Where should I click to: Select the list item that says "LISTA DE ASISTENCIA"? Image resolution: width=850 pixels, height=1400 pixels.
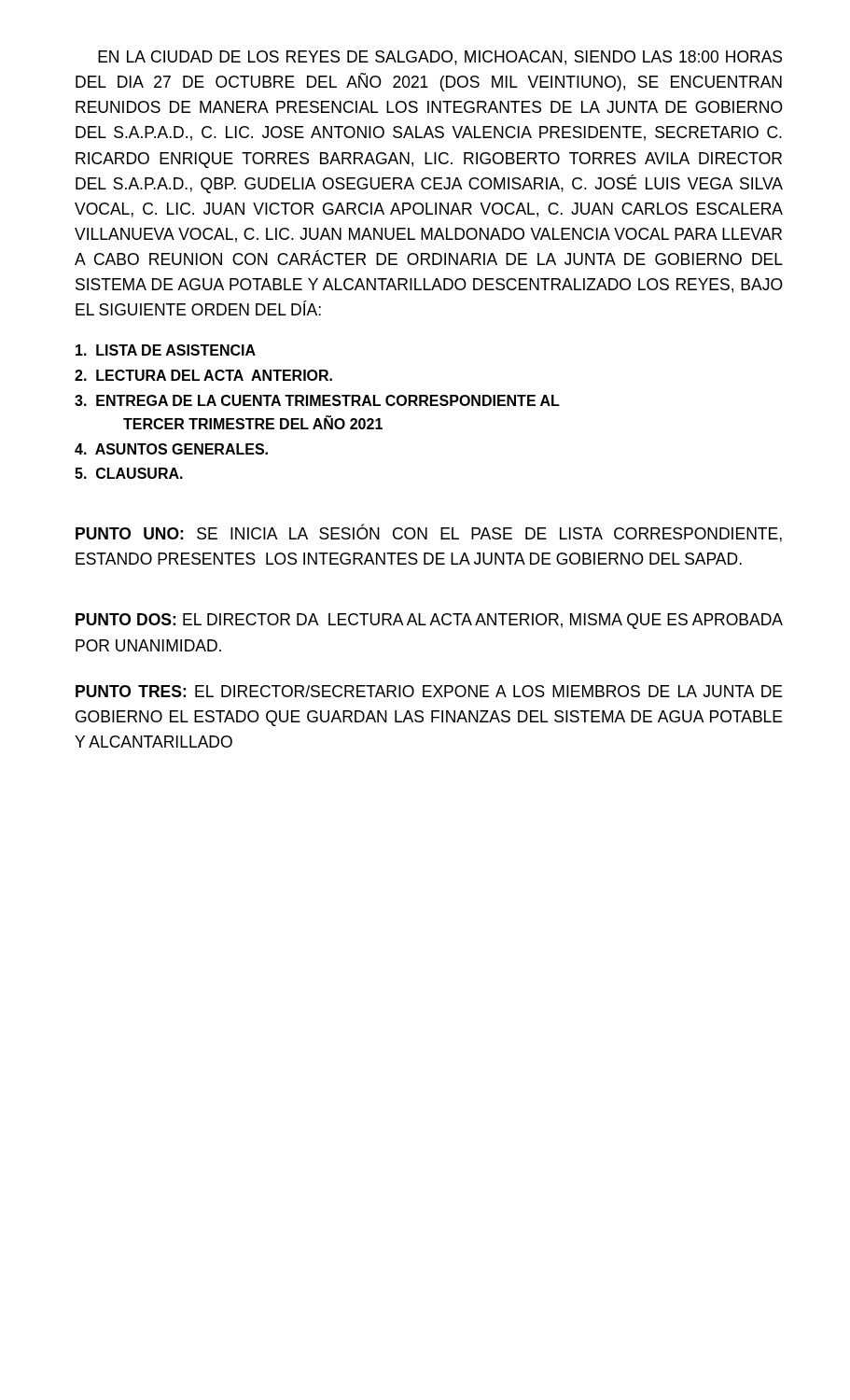click(x=165, y=351)
